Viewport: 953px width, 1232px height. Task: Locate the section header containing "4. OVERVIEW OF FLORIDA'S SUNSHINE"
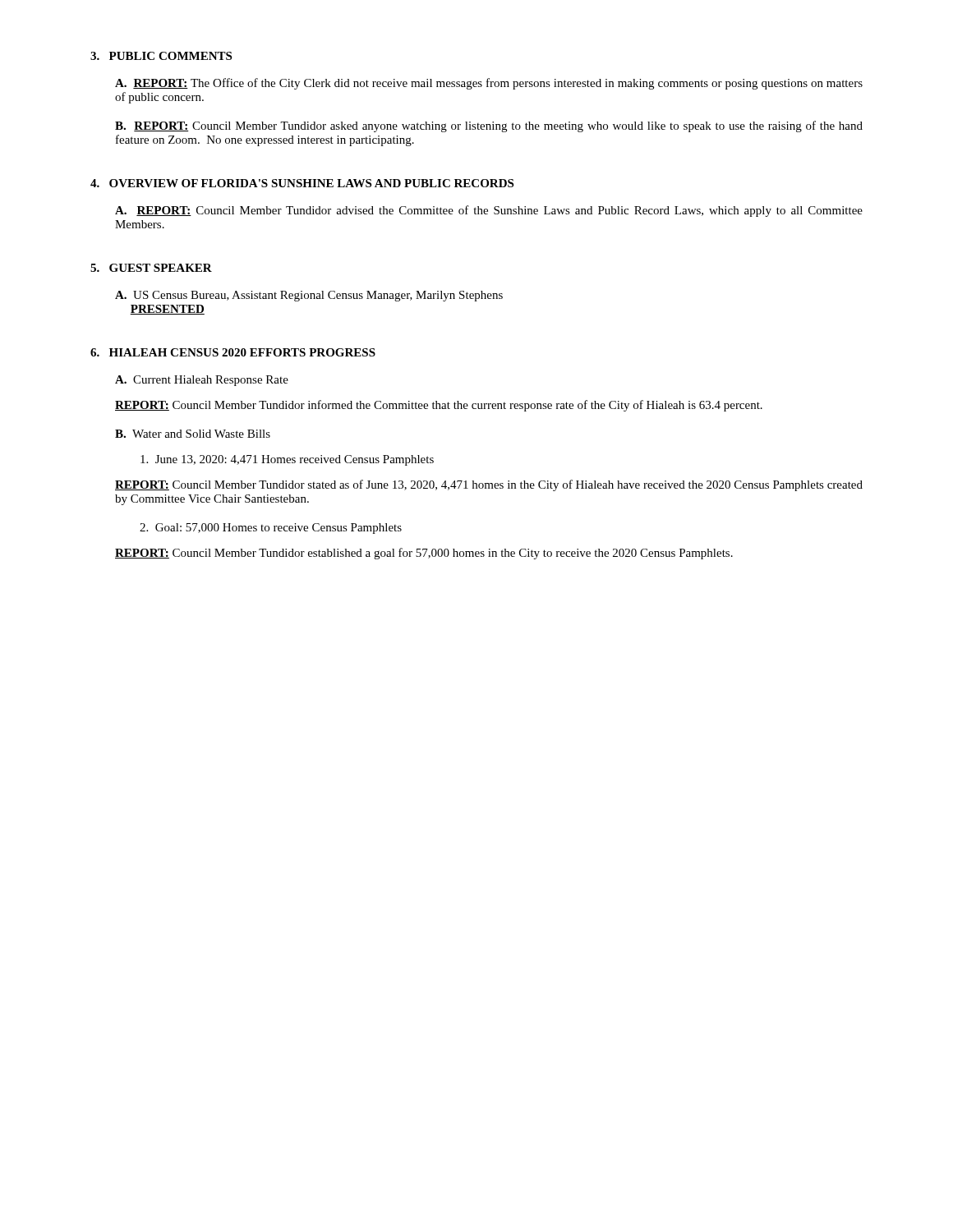(x=302, y=183)
